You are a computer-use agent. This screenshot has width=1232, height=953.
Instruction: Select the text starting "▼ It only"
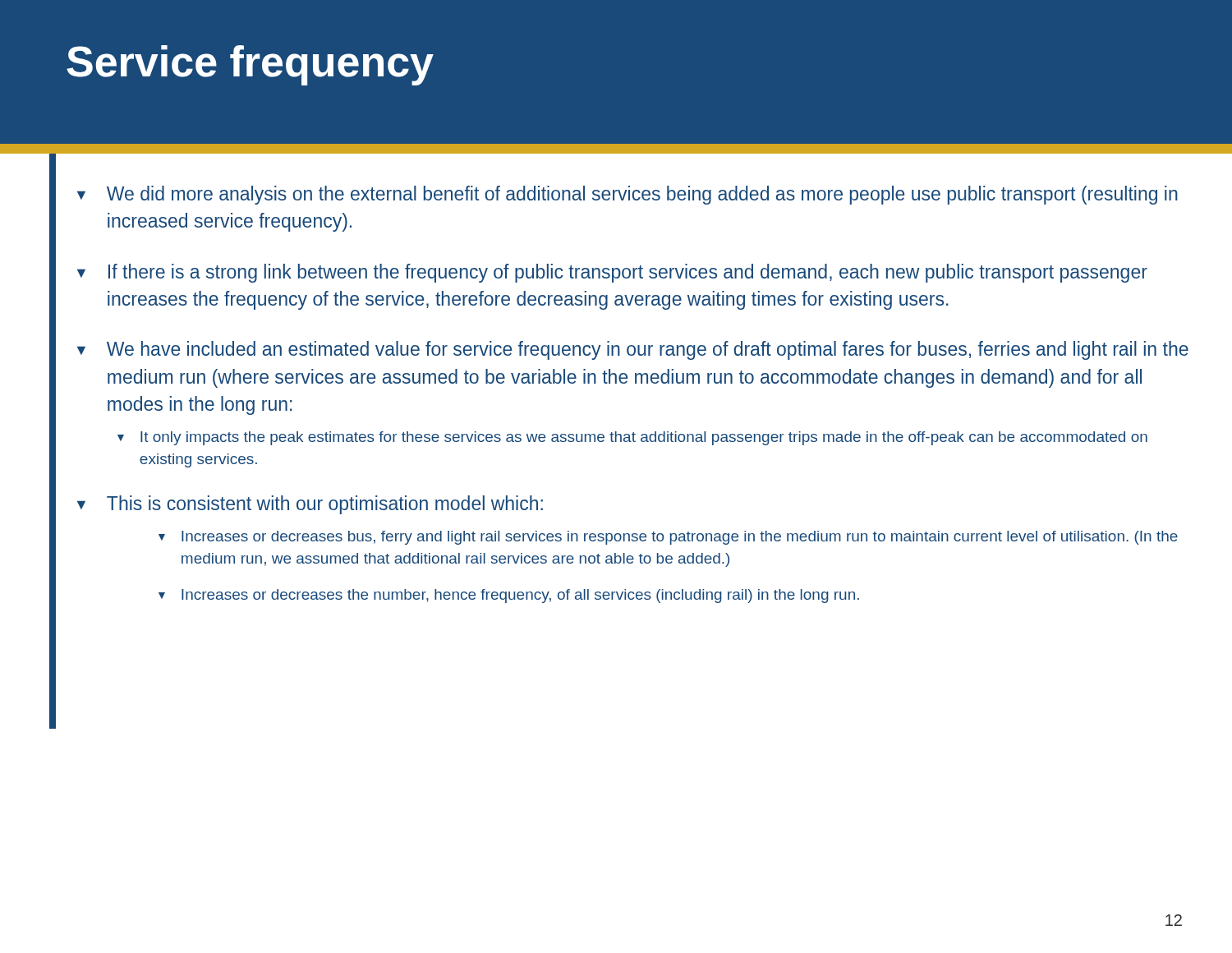[x=653, y=449]
